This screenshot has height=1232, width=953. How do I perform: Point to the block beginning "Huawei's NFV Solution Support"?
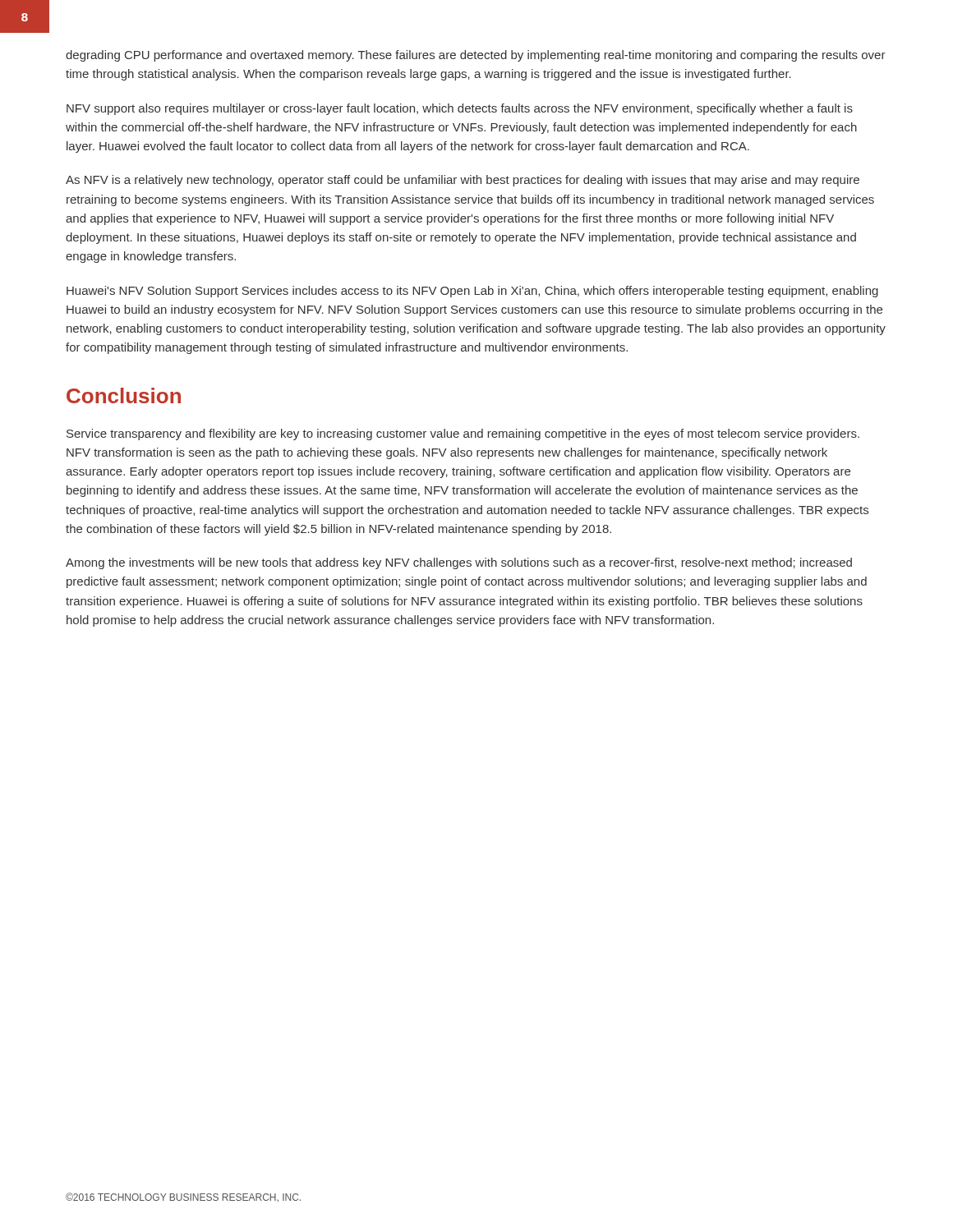point(476,319)
